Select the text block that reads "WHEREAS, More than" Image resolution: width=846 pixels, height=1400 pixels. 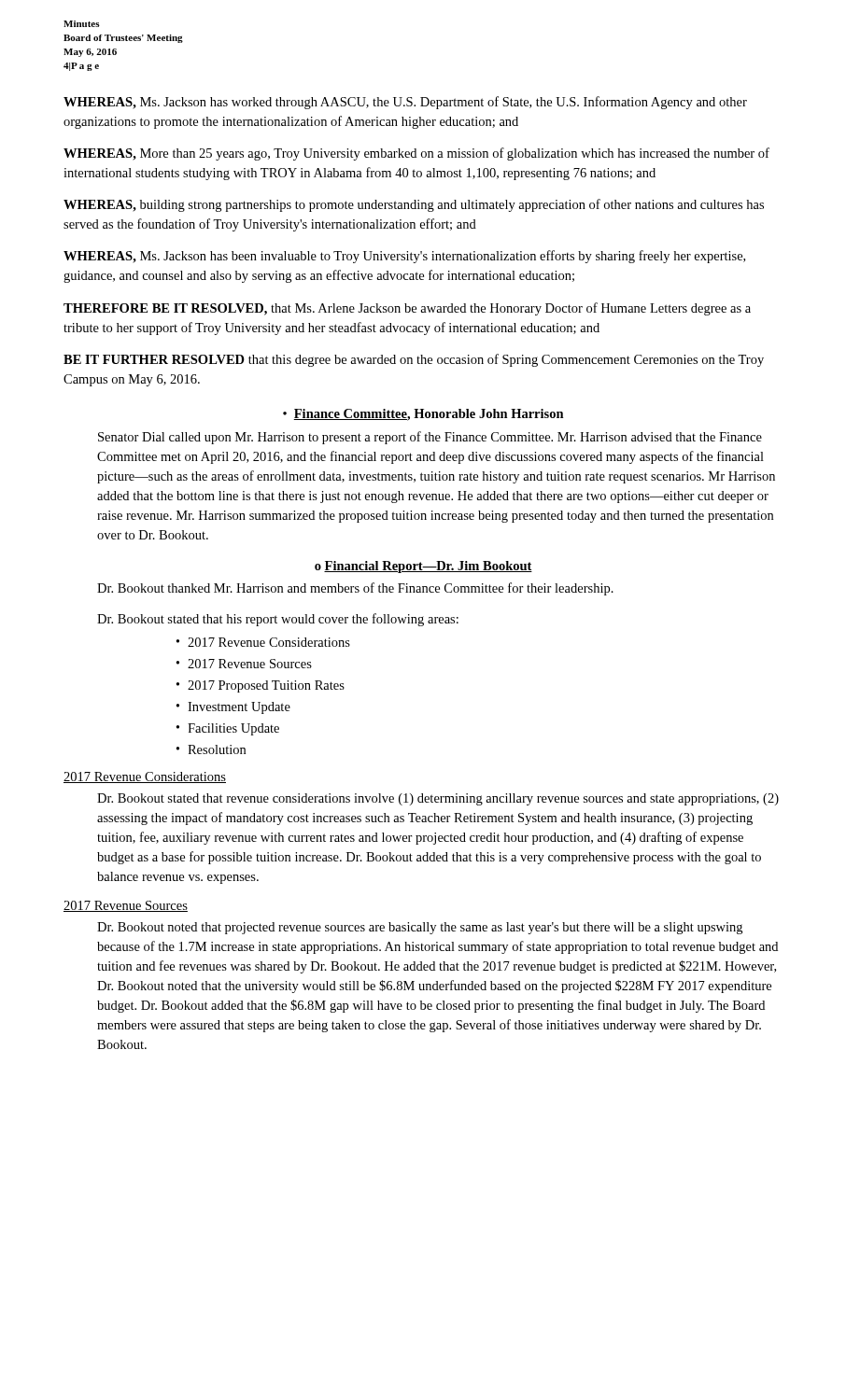pos(416,163)
